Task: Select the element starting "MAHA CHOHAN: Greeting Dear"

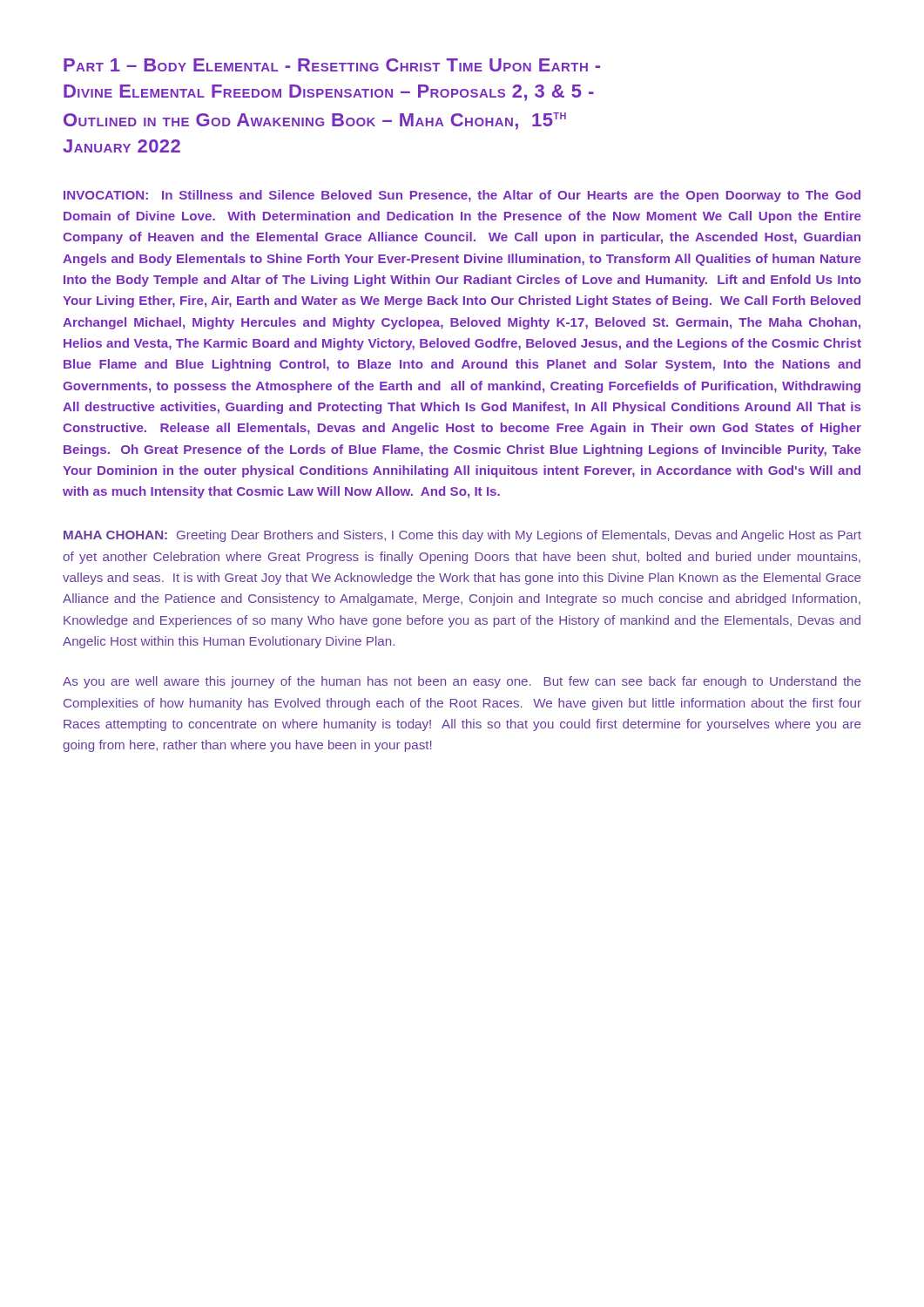Action: [x=462, y=588]
